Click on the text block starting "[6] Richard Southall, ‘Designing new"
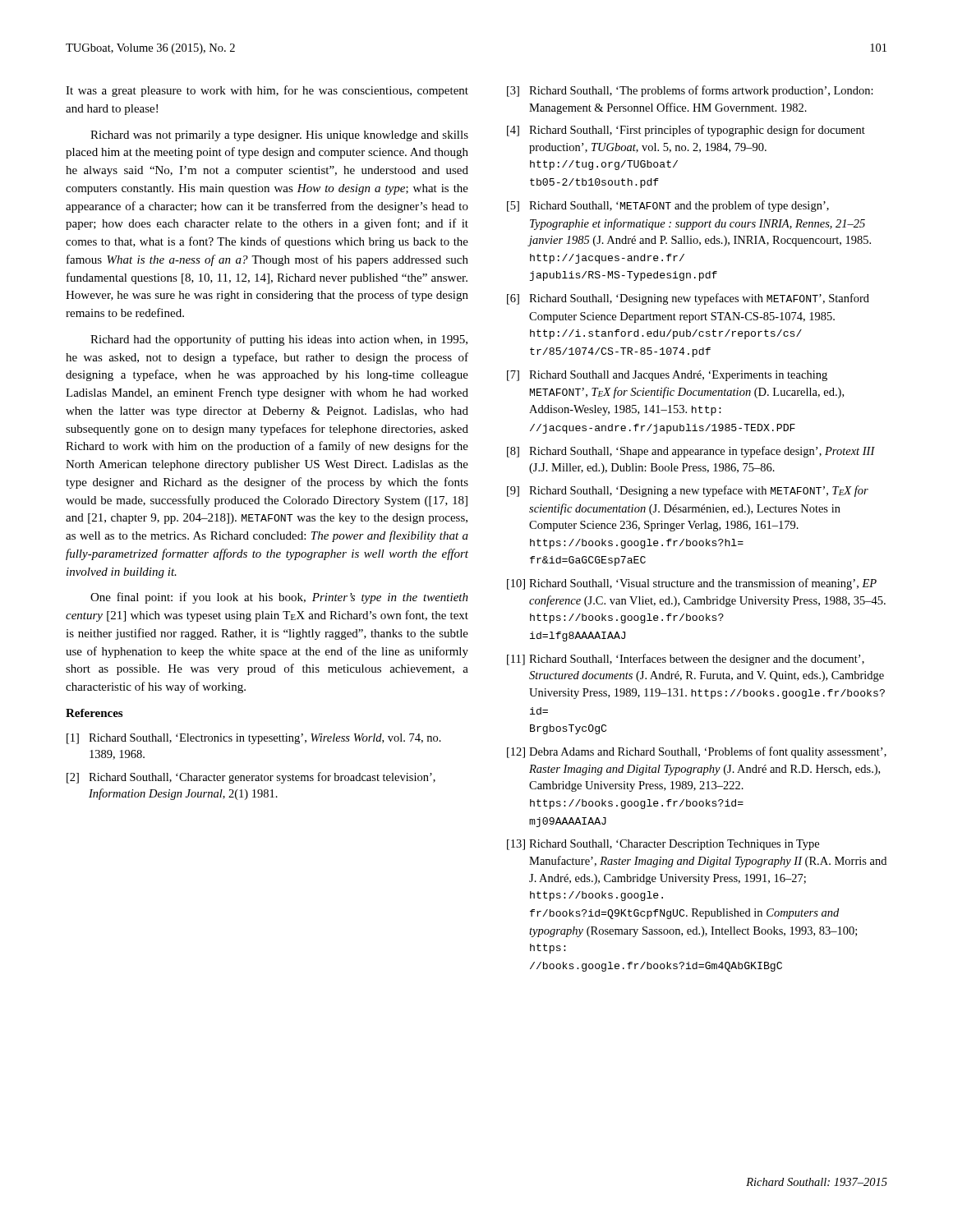This screenshot has height=1232, width=953. pos(697,325)
